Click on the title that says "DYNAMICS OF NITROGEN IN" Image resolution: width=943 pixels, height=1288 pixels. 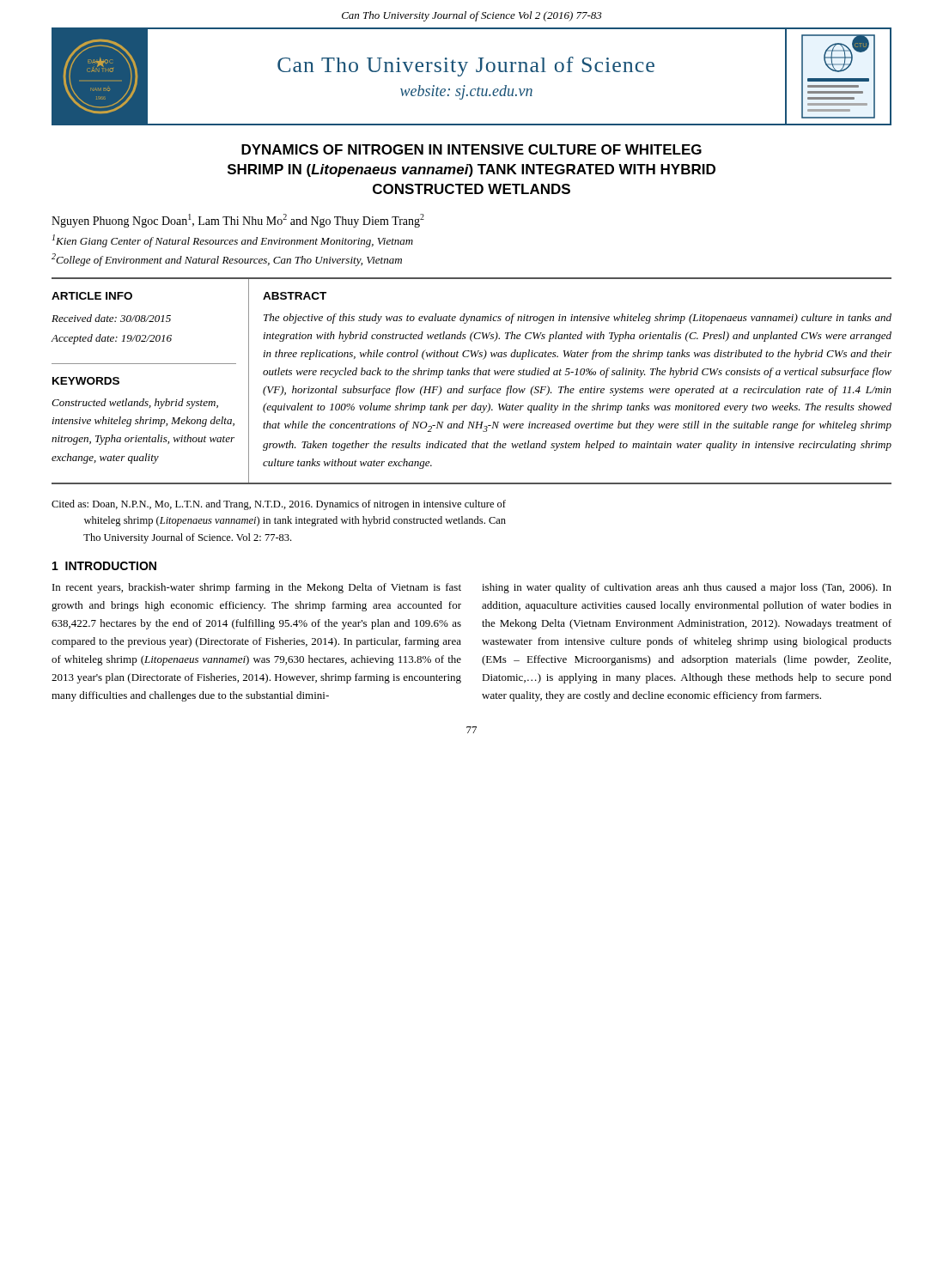click(x=472, y=170)
